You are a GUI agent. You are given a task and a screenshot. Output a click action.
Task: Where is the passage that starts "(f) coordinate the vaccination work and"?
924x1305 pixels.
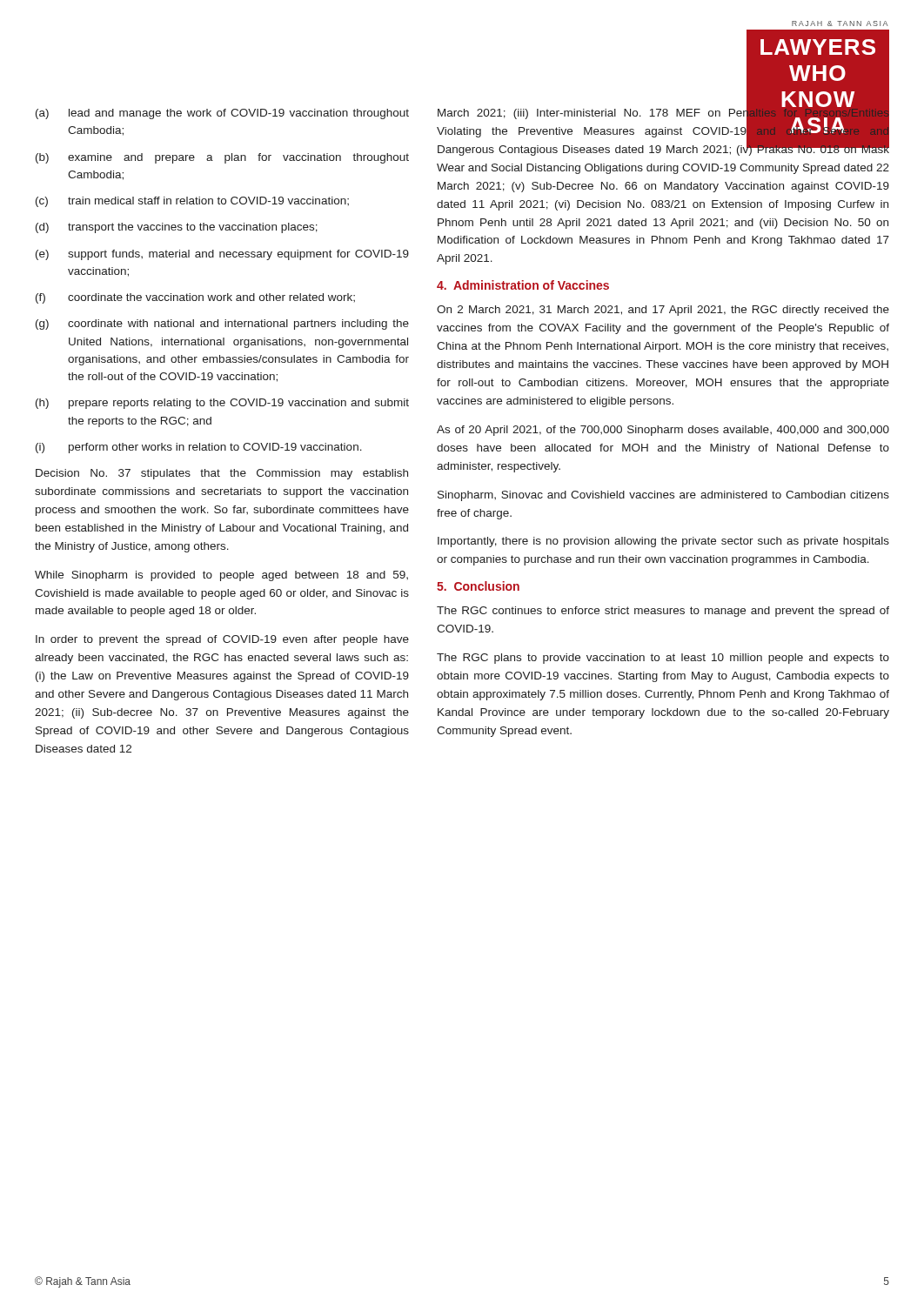[222, 298]
